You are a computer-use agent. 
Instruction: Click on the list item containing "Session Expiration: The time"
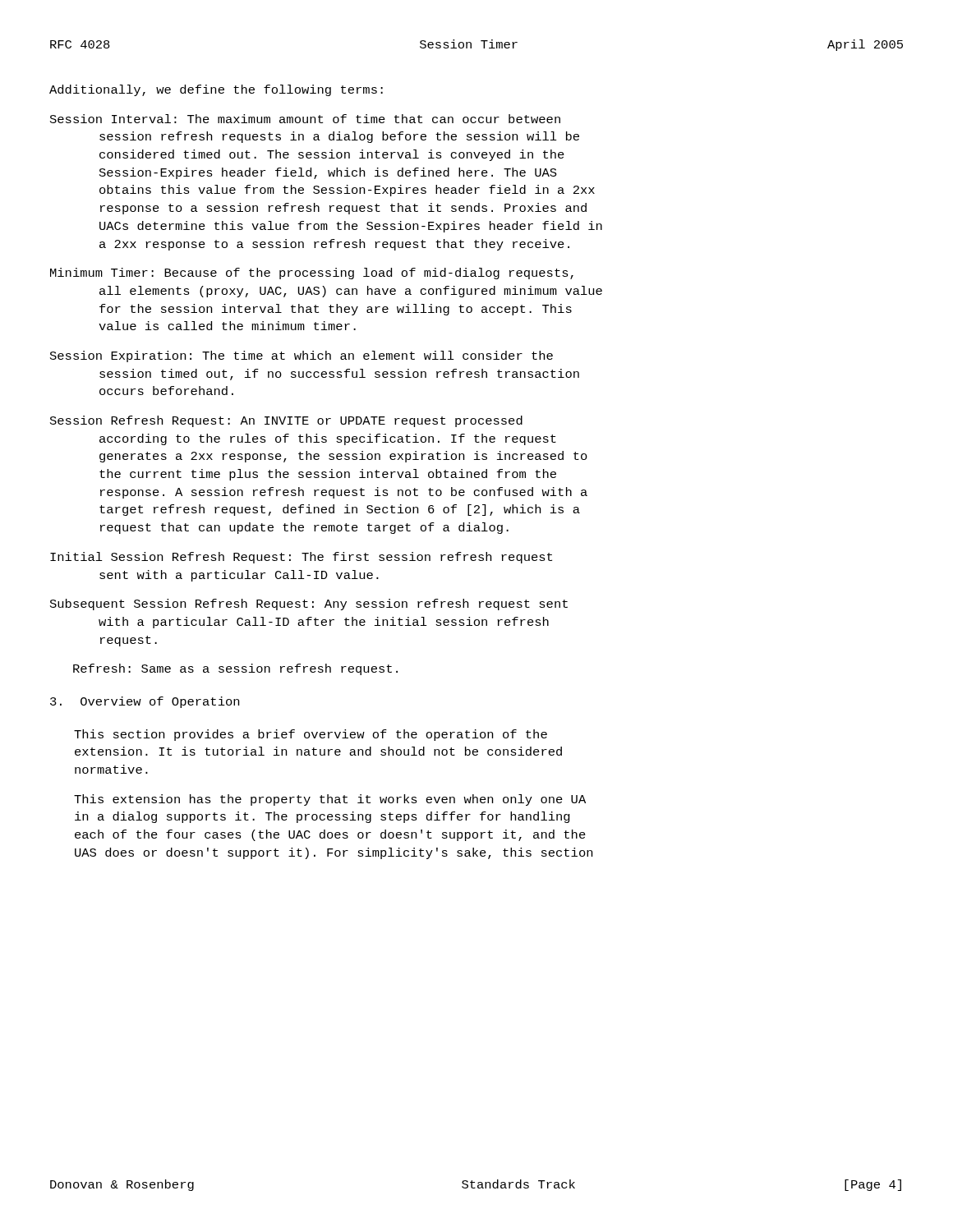tap(476, 375)
